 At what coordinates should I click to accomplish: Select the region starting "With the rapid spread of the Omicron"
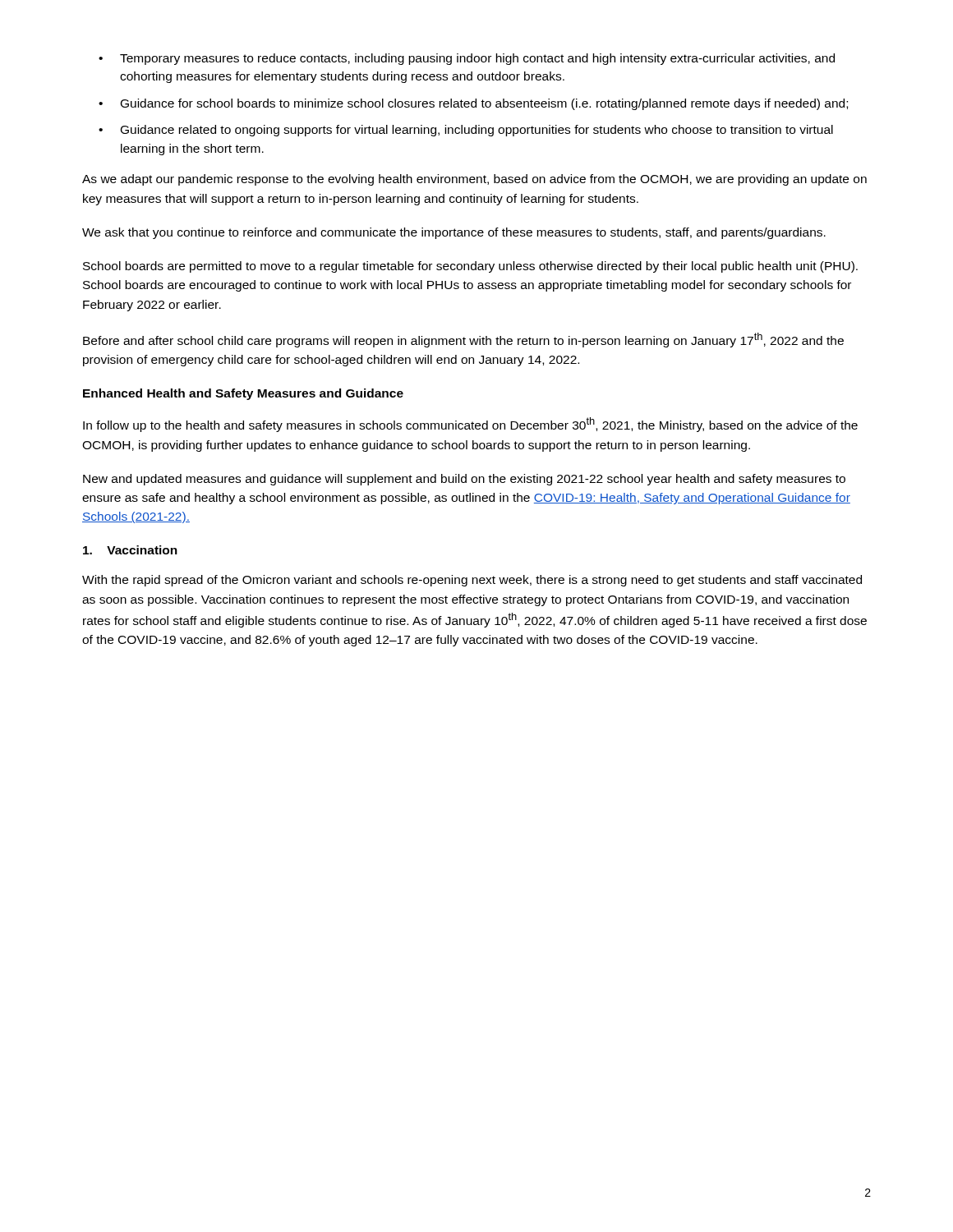click(x=475, y=610)
